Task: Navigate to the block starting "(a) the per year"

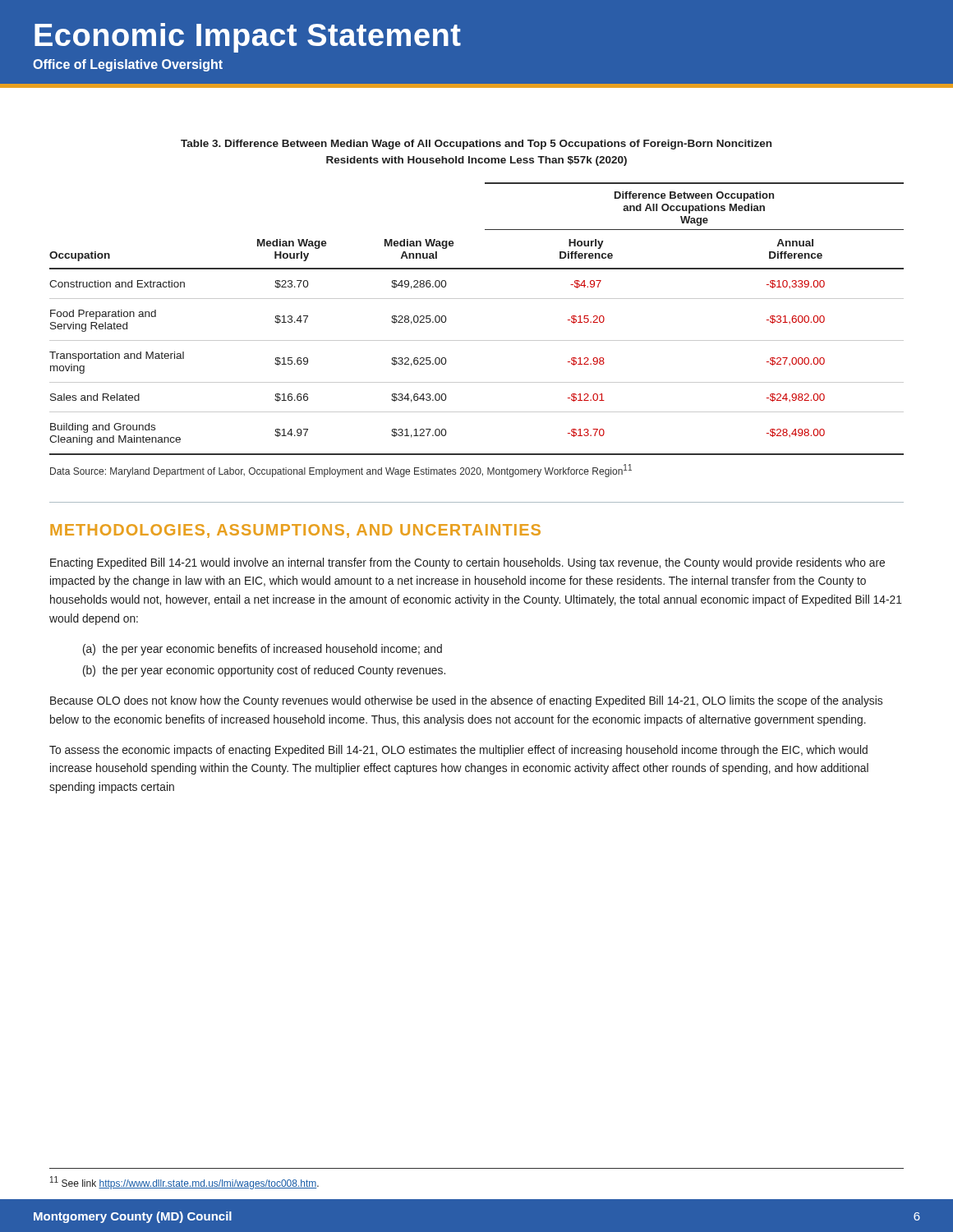Action: [x=262, y=649]
